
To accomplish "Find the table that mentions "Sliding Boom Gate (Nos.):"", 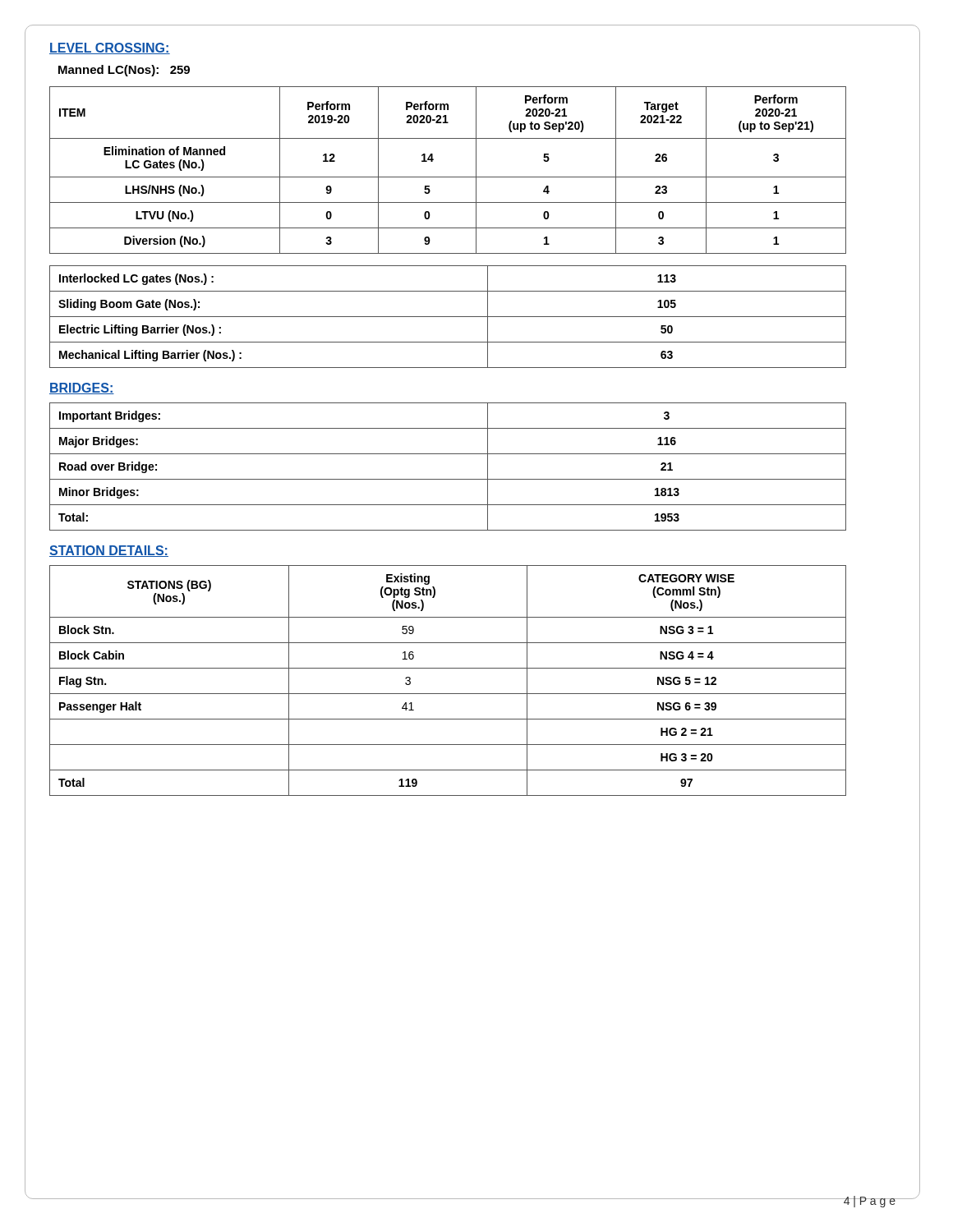I will click(448, 317).
